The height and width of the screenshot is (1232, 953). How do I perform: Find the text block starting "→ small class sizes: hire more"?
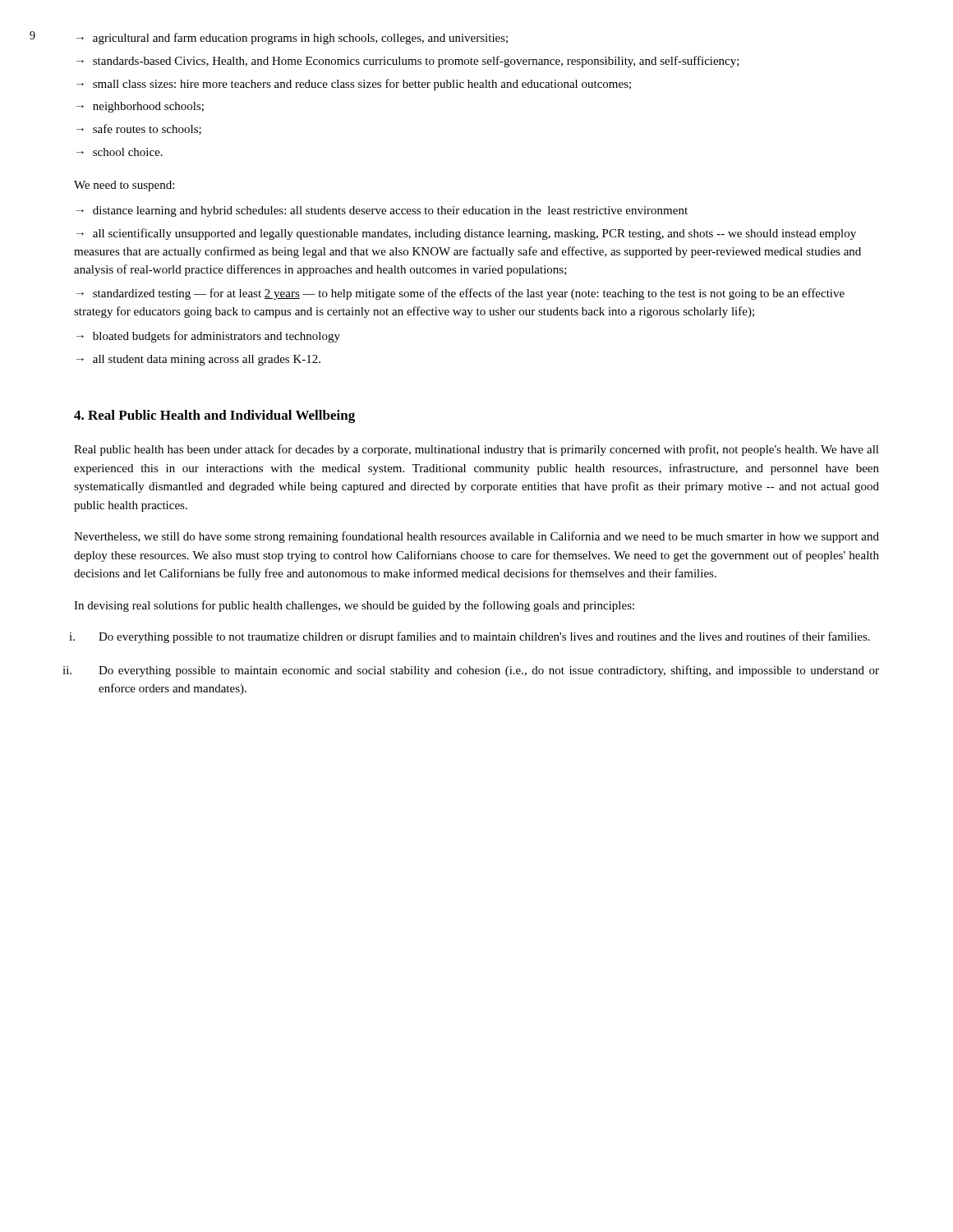353,83
